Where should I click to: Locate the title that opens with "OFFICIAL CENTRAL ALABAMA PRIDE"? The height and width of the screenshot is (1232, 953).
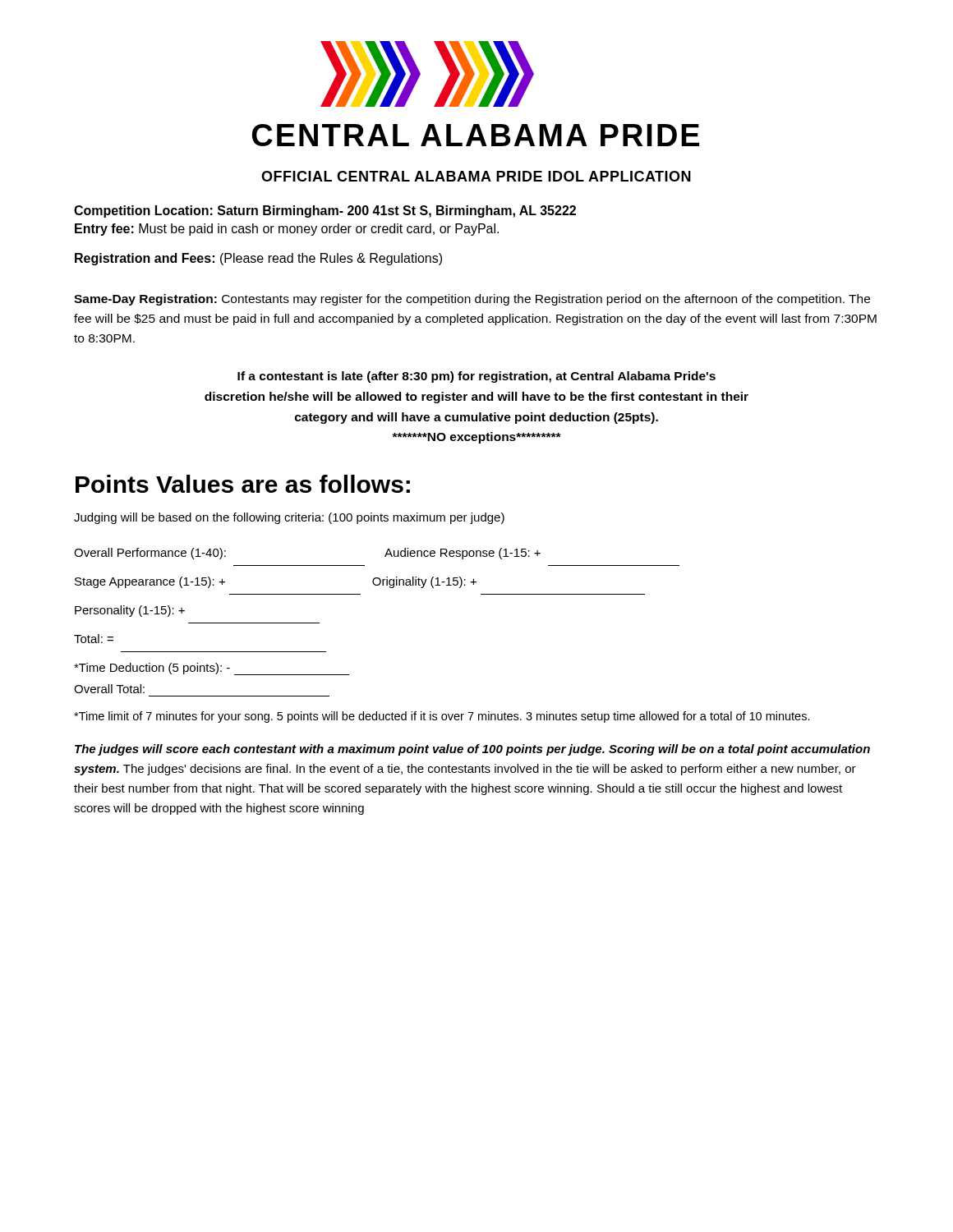pyautogui.click(x=476, y=177)
